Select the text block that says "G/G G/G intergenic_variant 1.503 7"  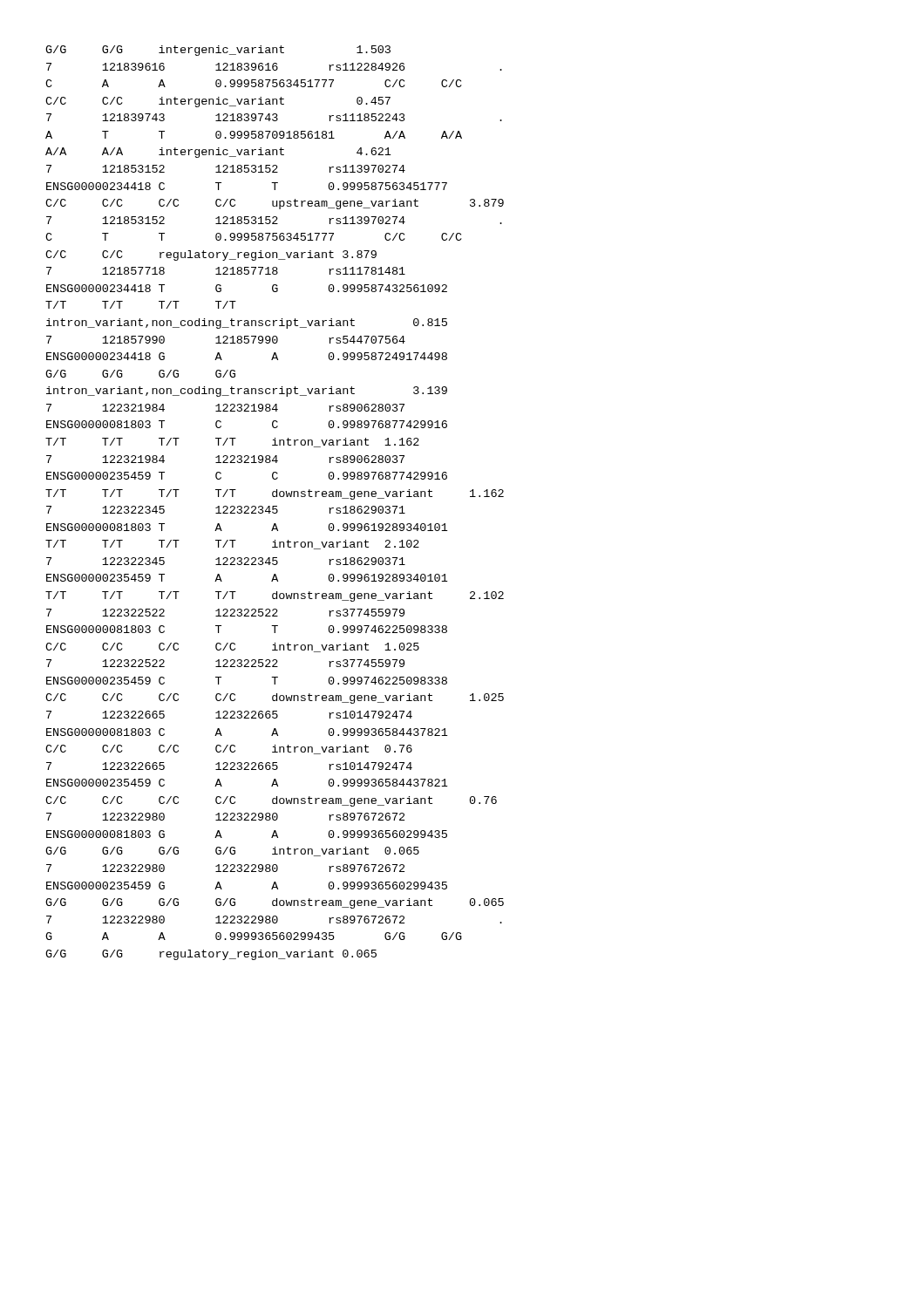click(x=462, y=502)
